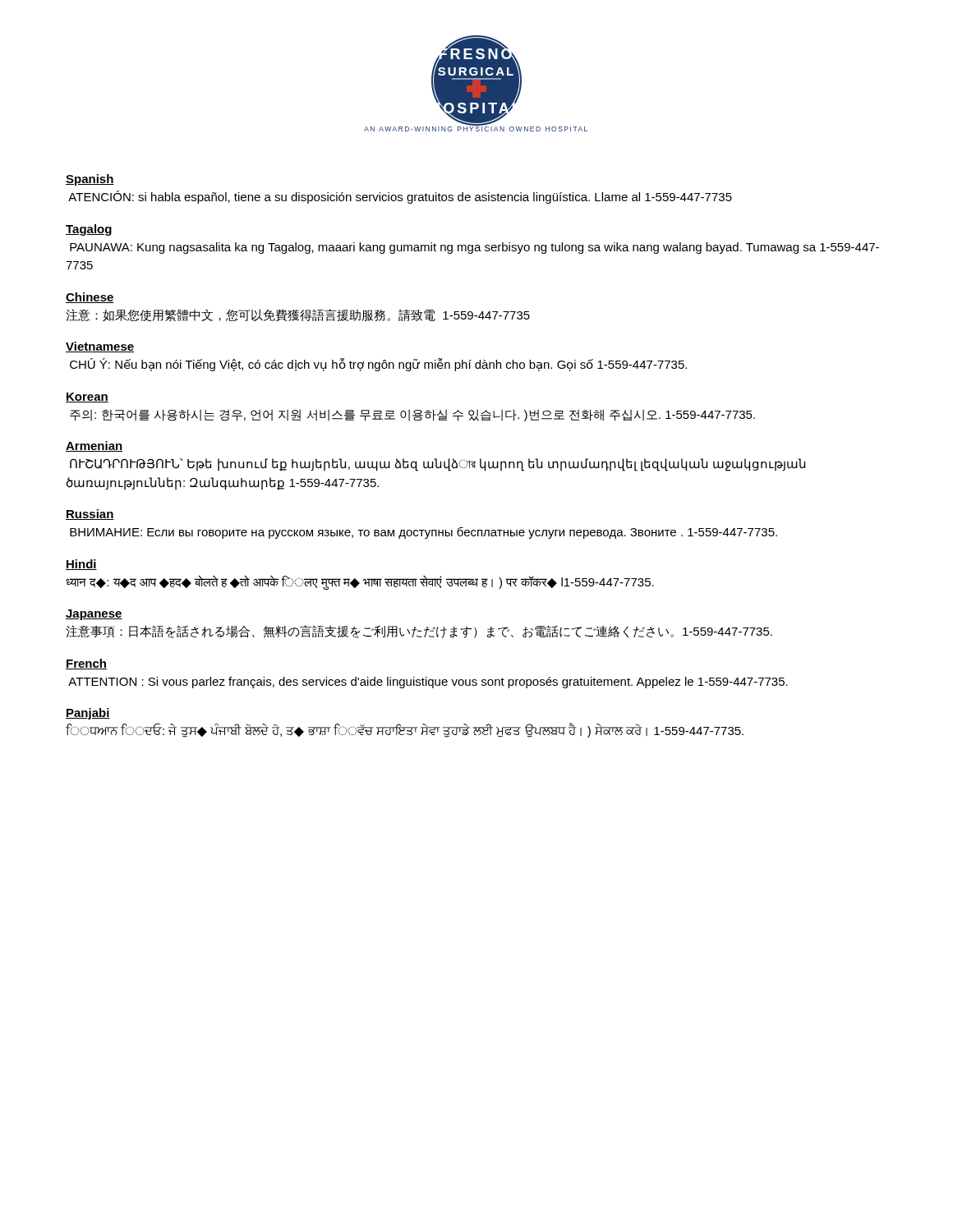
Task: Select the text block with the text "ՈՒՇԱԴՐՈՒԹՅՈՒՆ՝ Եթե խոսում եք"
Action: coord(436,473)
